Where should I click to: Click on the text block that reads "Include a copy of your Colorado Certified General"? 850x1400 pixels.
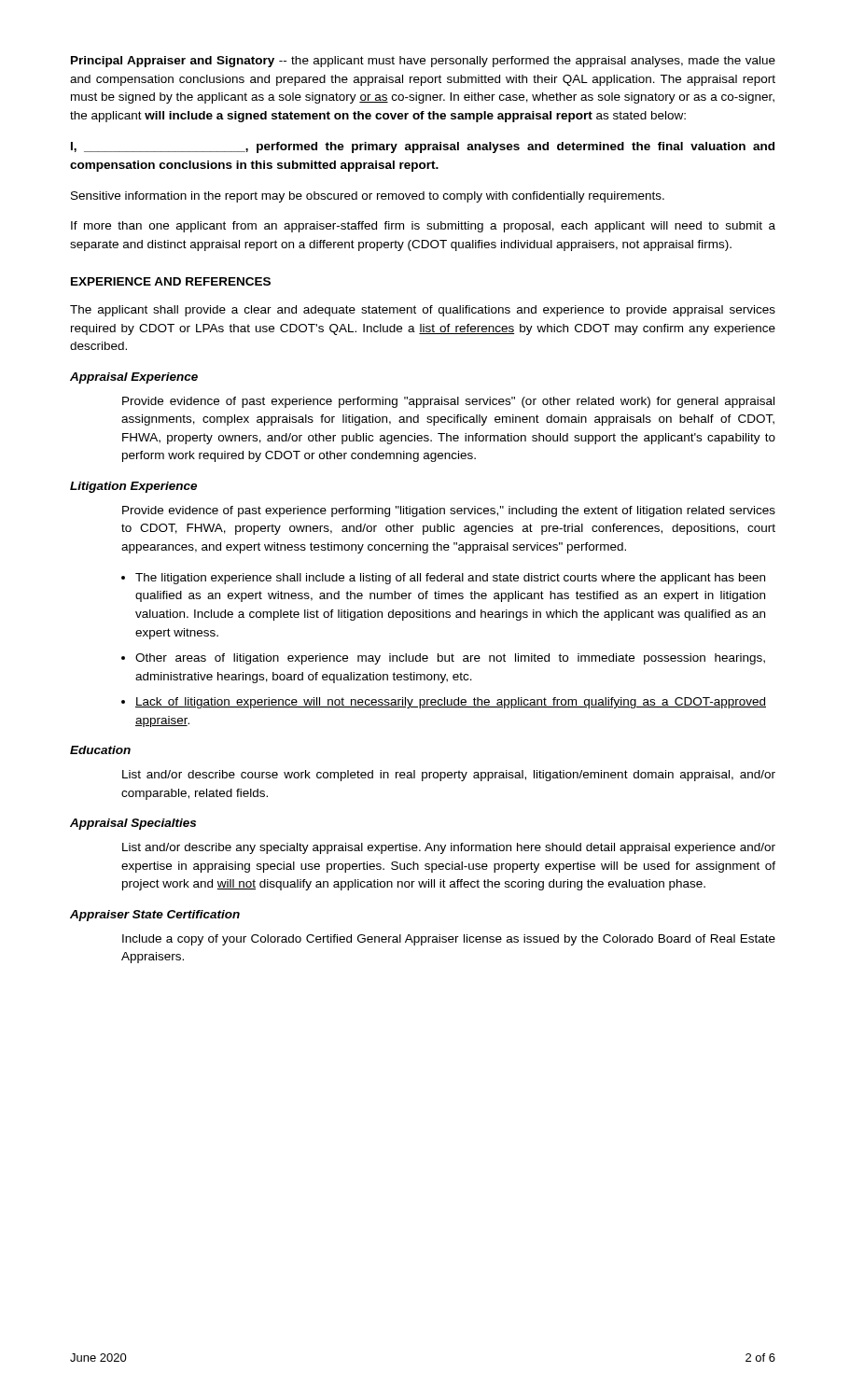448,948
